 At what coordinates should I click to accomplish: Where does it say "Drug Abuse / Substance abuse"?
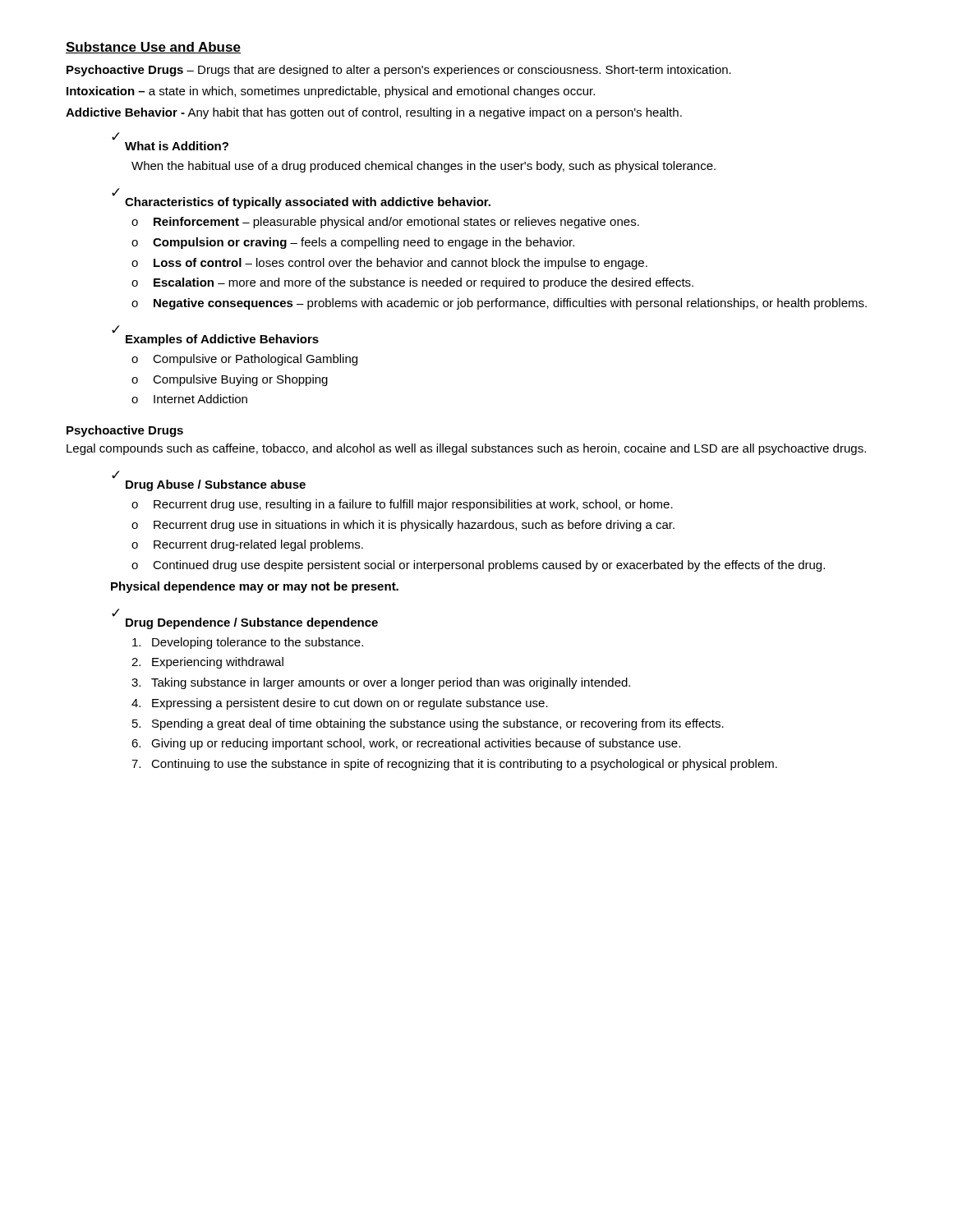pyautogui.click(x=215, y=484)
